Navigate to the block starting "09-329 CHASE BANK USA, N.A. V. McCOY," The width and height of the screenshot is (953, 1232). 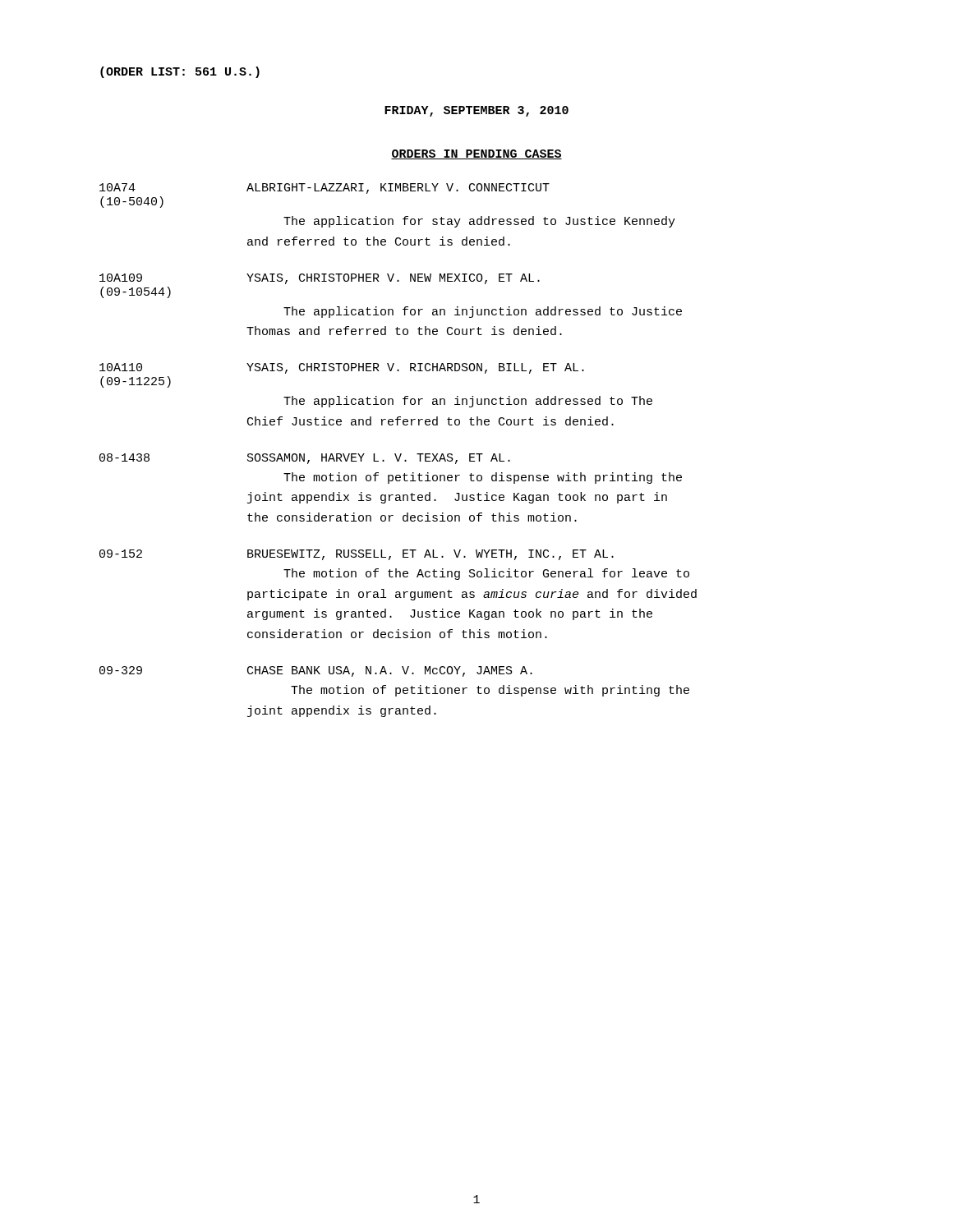point(476,693)
